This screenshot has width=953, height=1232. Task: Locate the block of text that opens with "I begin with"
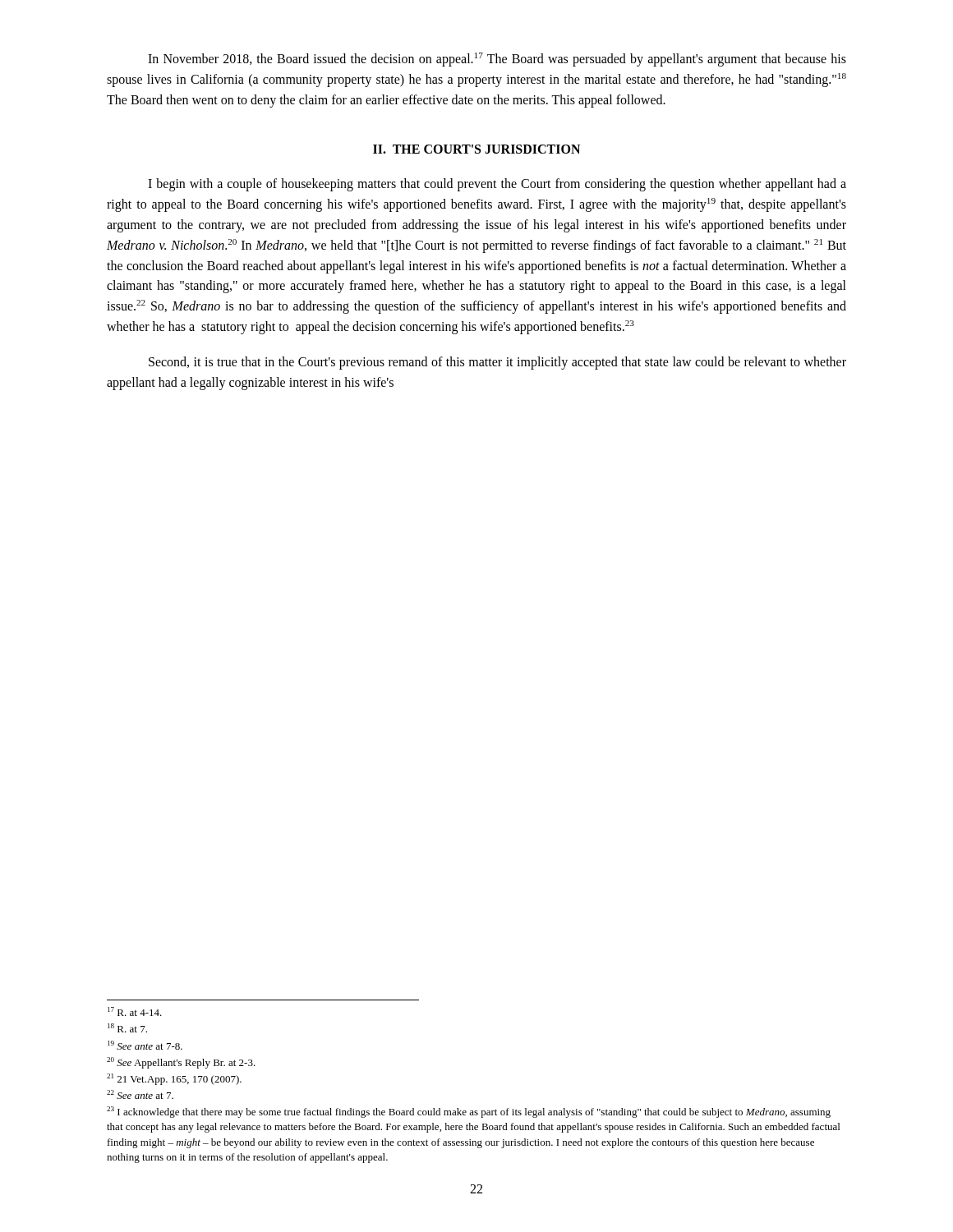tap(476, 255)
